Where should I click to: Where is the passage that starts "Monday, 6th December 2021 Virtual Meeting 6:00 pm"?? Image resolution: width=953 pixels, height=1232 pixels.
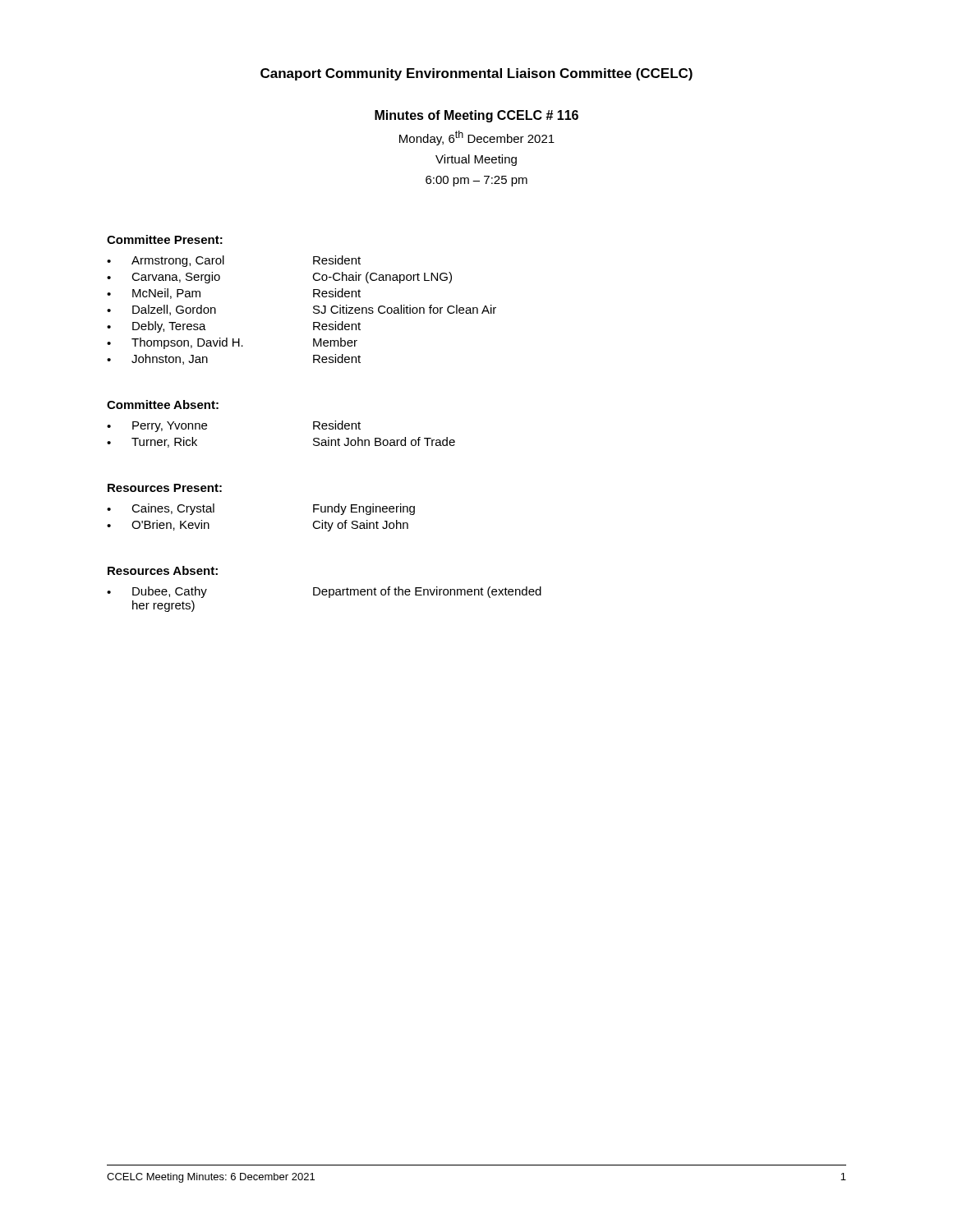[476, 158]
